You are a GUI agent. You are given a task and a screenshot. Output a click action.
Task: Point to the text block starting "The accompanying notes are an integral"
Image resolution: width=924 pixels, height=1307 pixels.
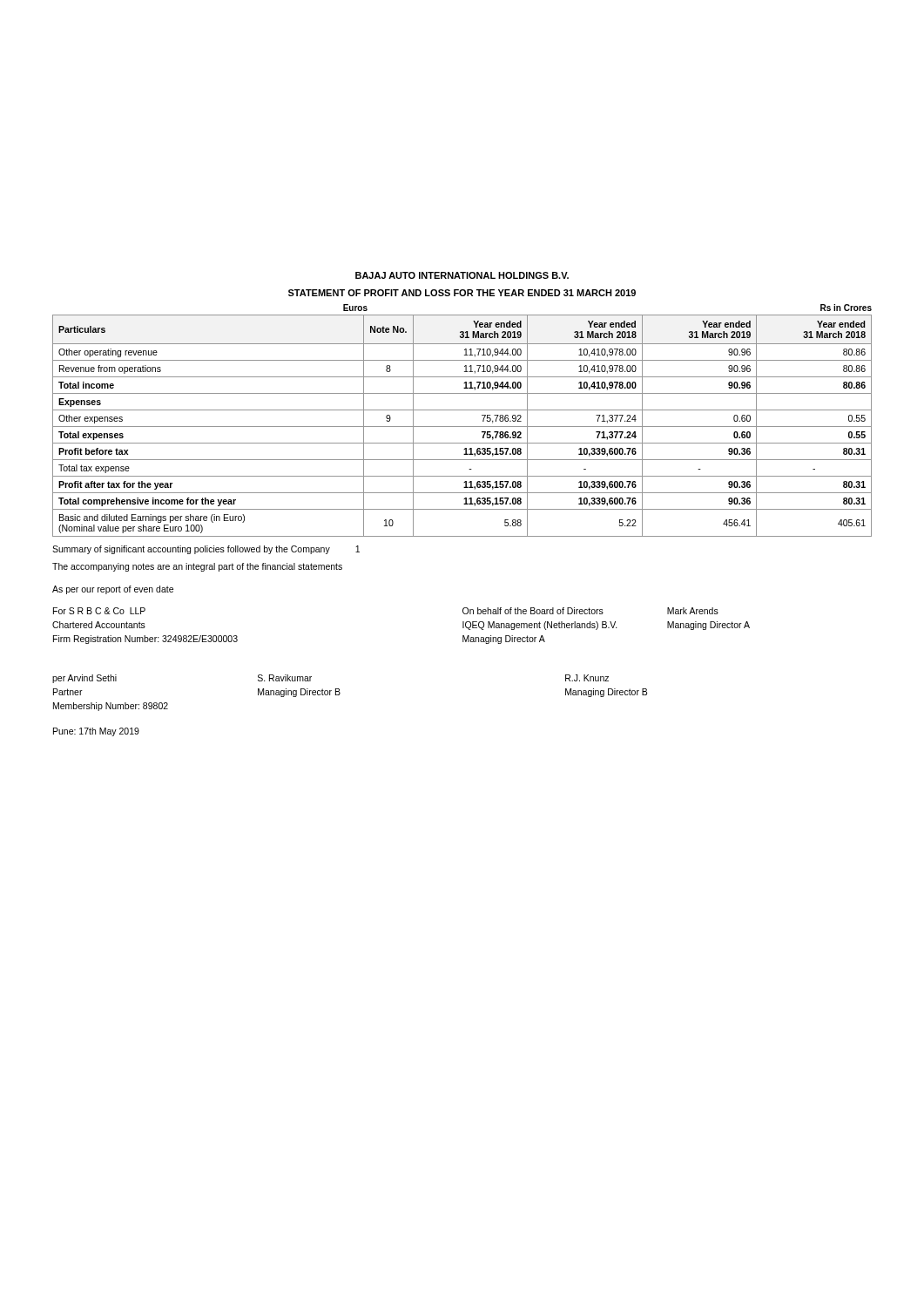(197, 566)
